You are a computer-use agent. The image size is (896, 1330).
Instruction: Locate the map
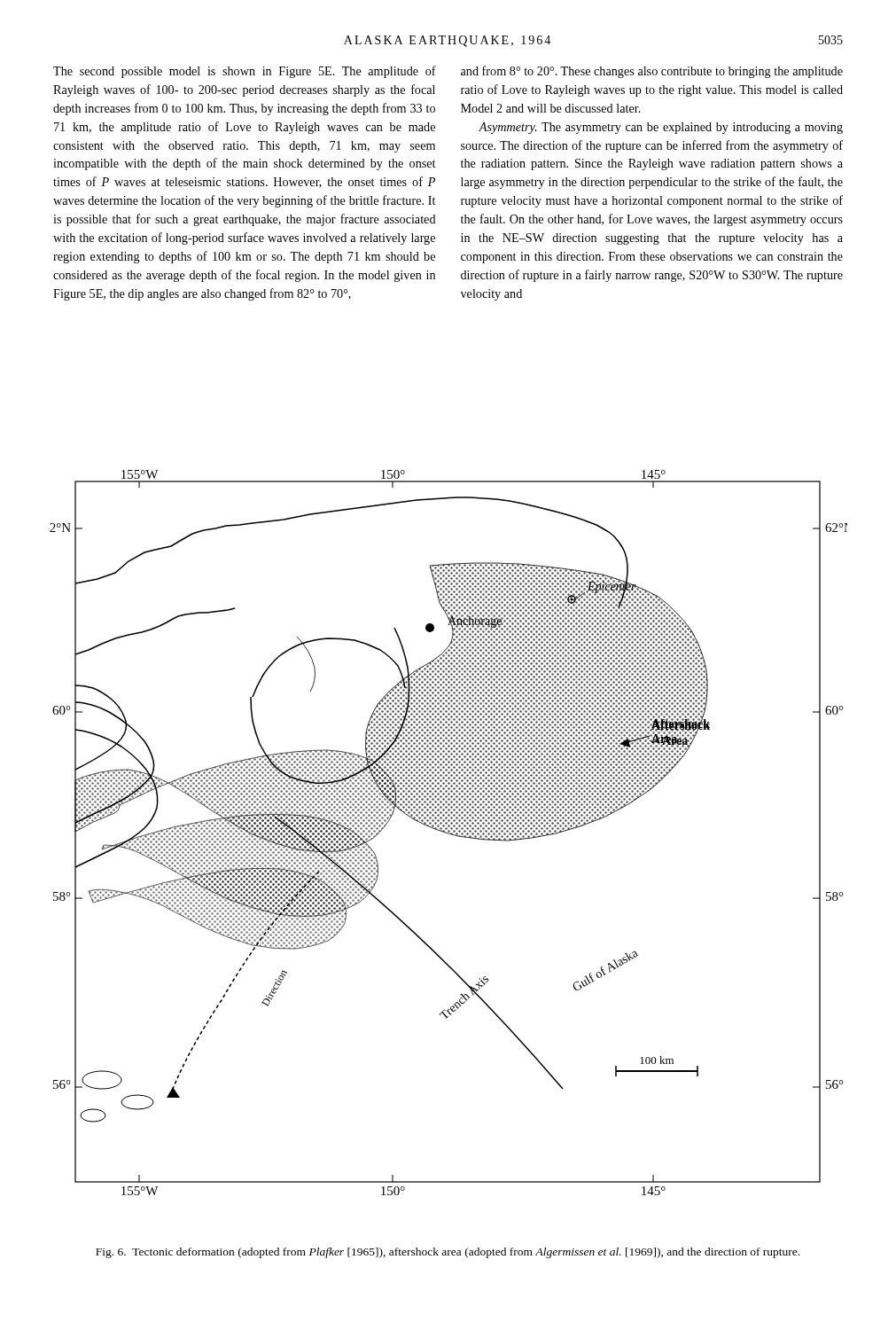click(448, 854)
